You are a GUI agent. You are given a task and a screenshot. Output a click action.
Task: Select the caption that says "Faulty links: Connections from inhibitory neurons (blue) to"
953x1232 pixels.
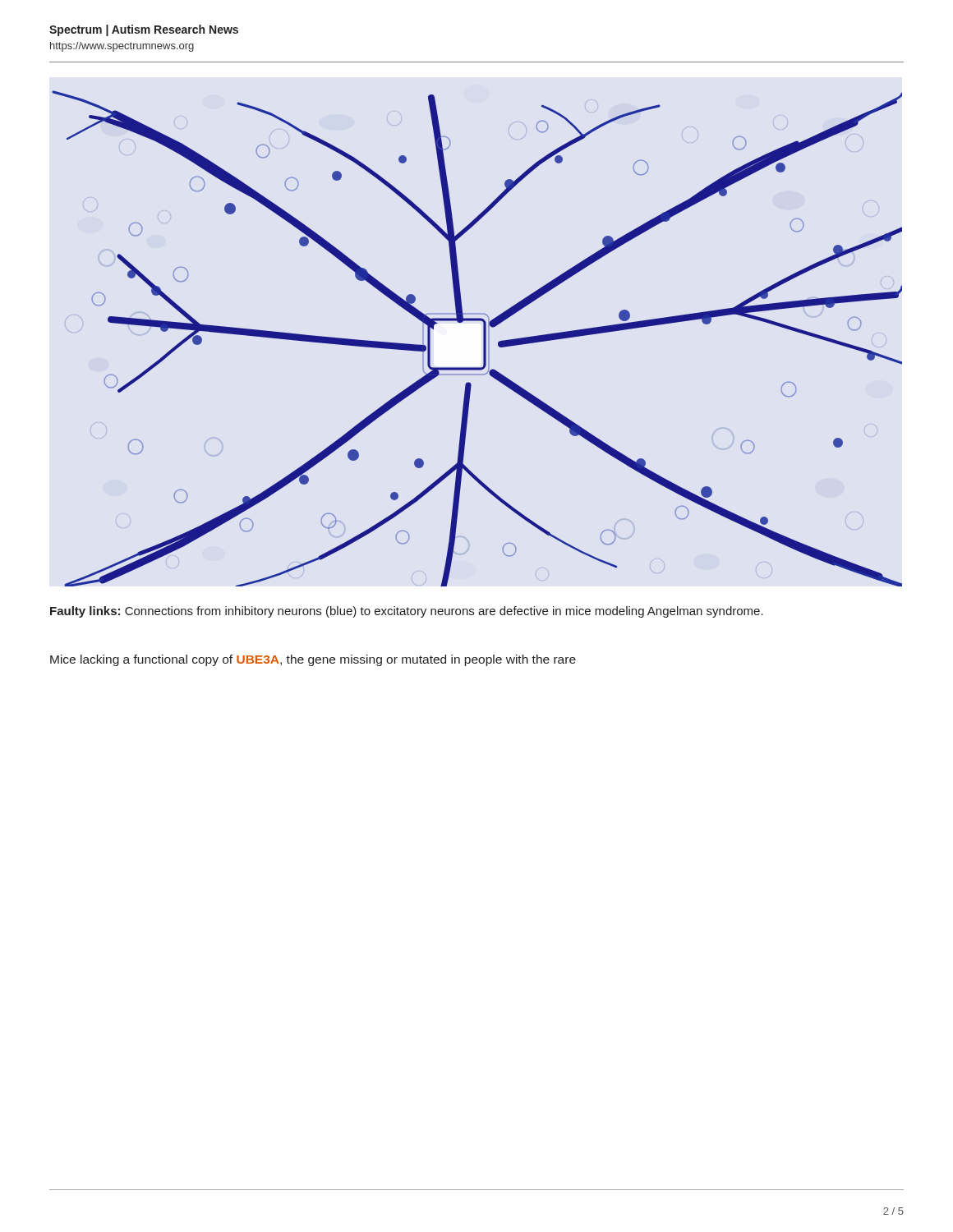(x=407, y=611)
